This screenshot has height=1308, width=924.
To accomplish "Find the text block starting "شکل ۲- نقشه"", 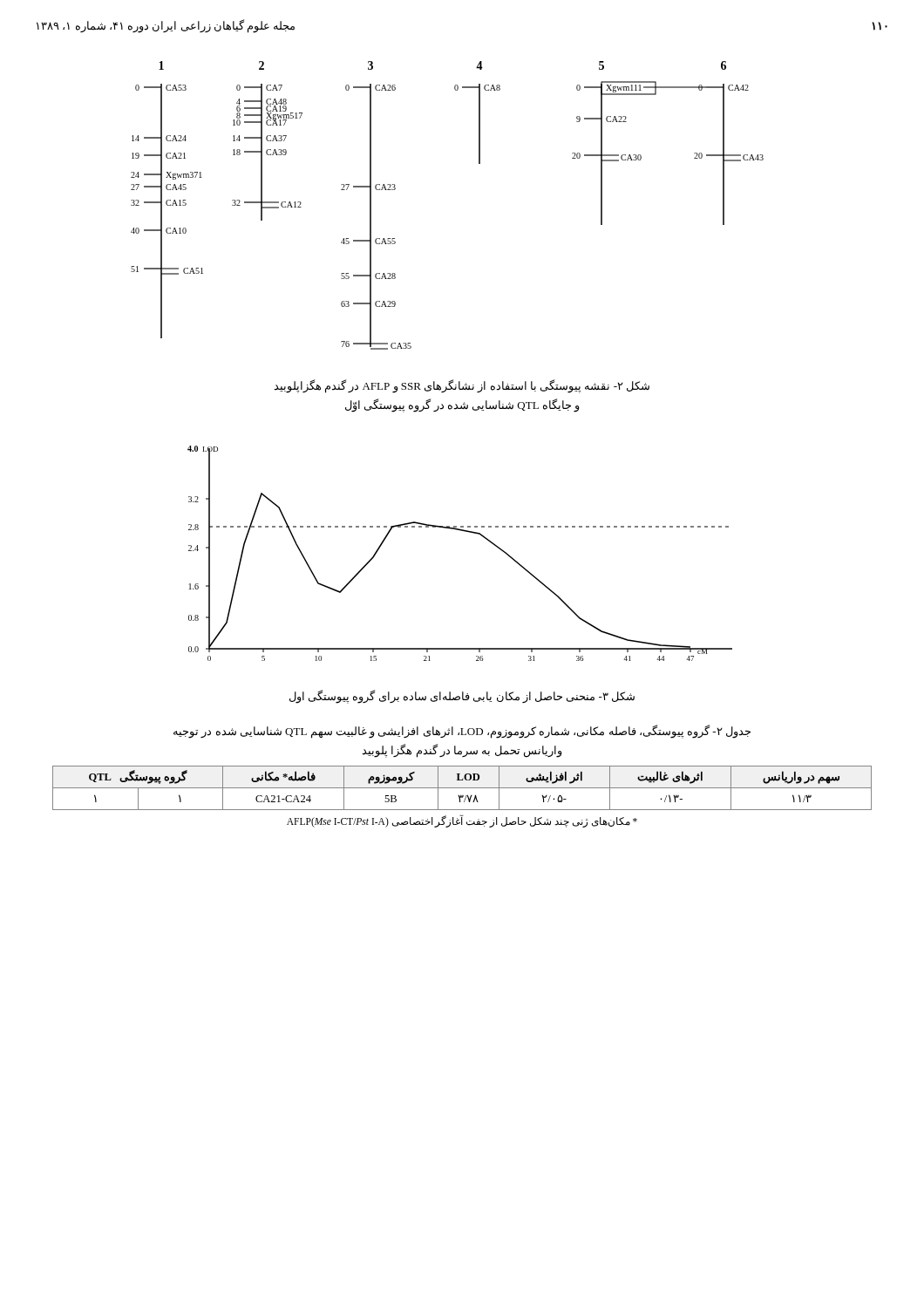I will pos(462,395).
